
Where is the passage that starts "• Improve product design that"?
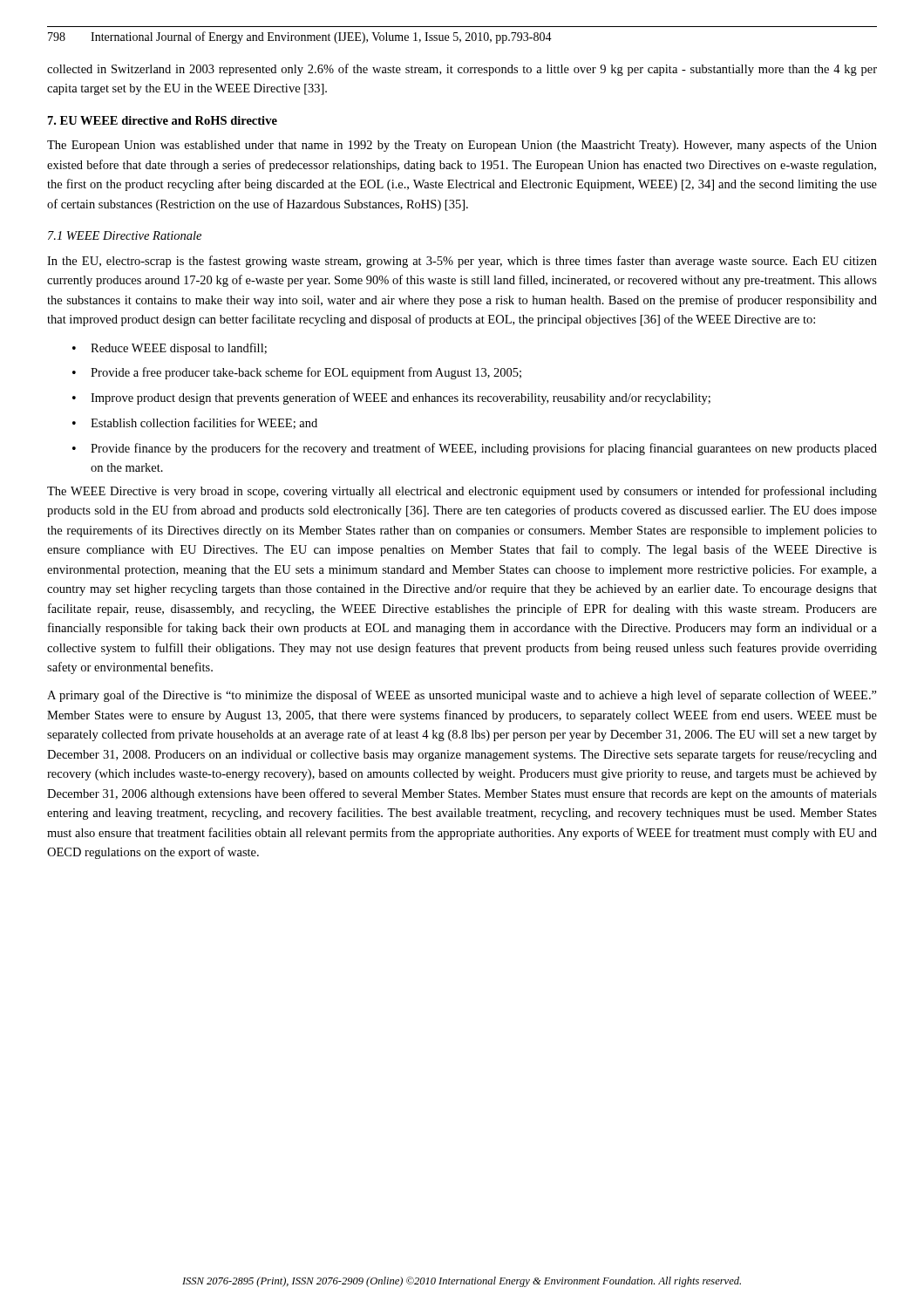[474, 399]
